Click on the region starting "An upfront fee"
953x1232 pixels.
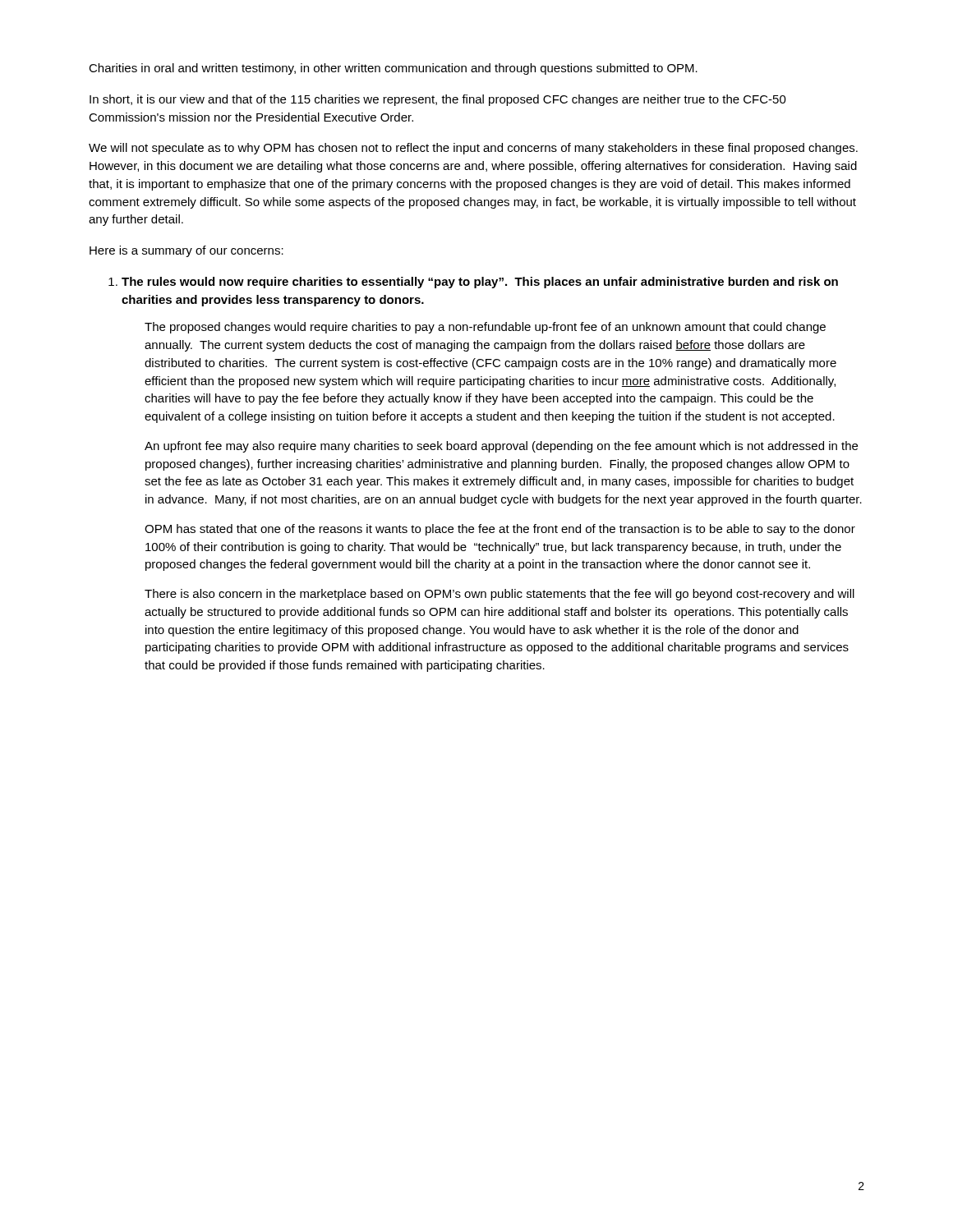(x=503, y=472)
